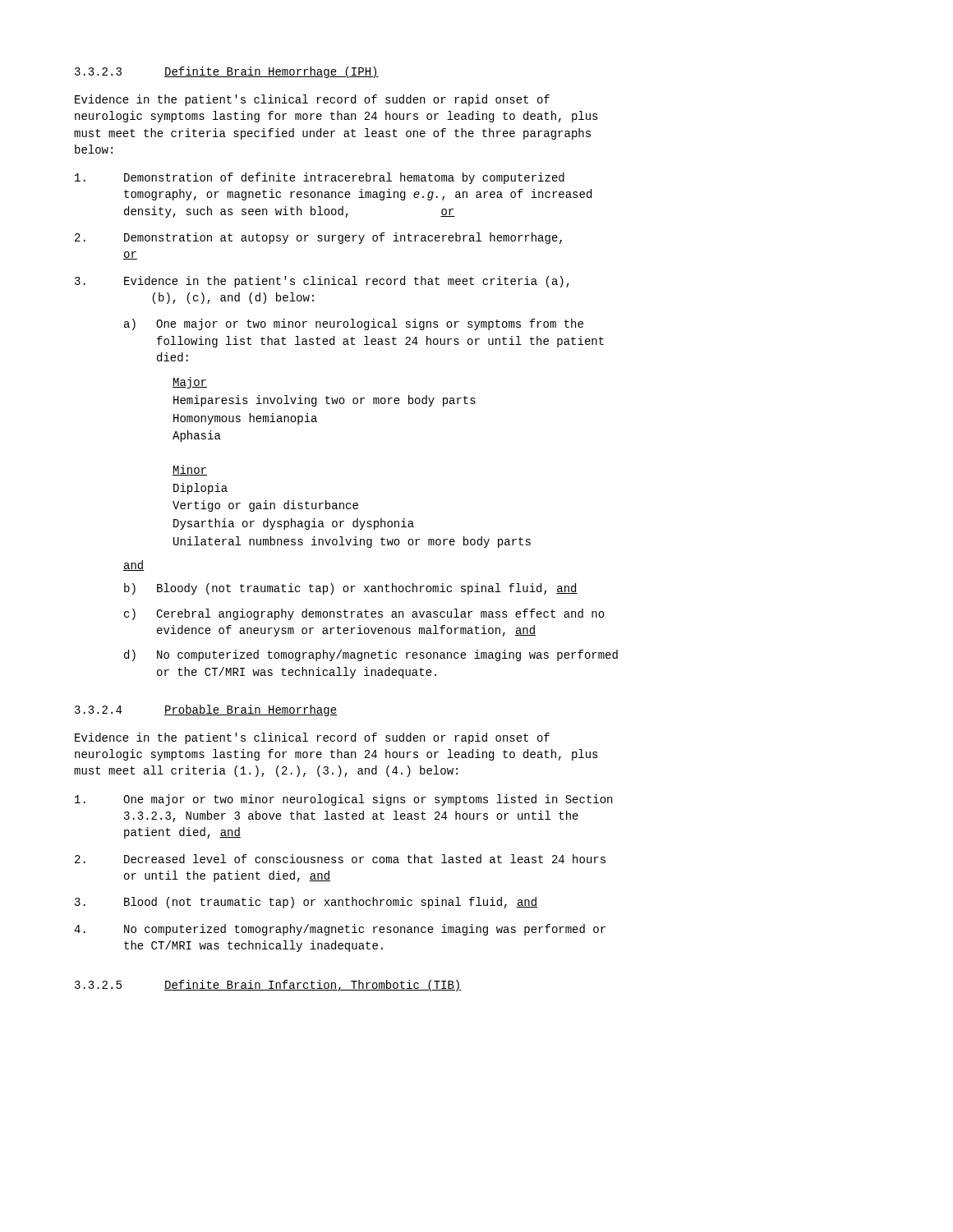Point to the element starting "d) No computerized tomography/magnetic"
Screen dimensions: 1232x953
pyautogui.click(x=501, y=664)
